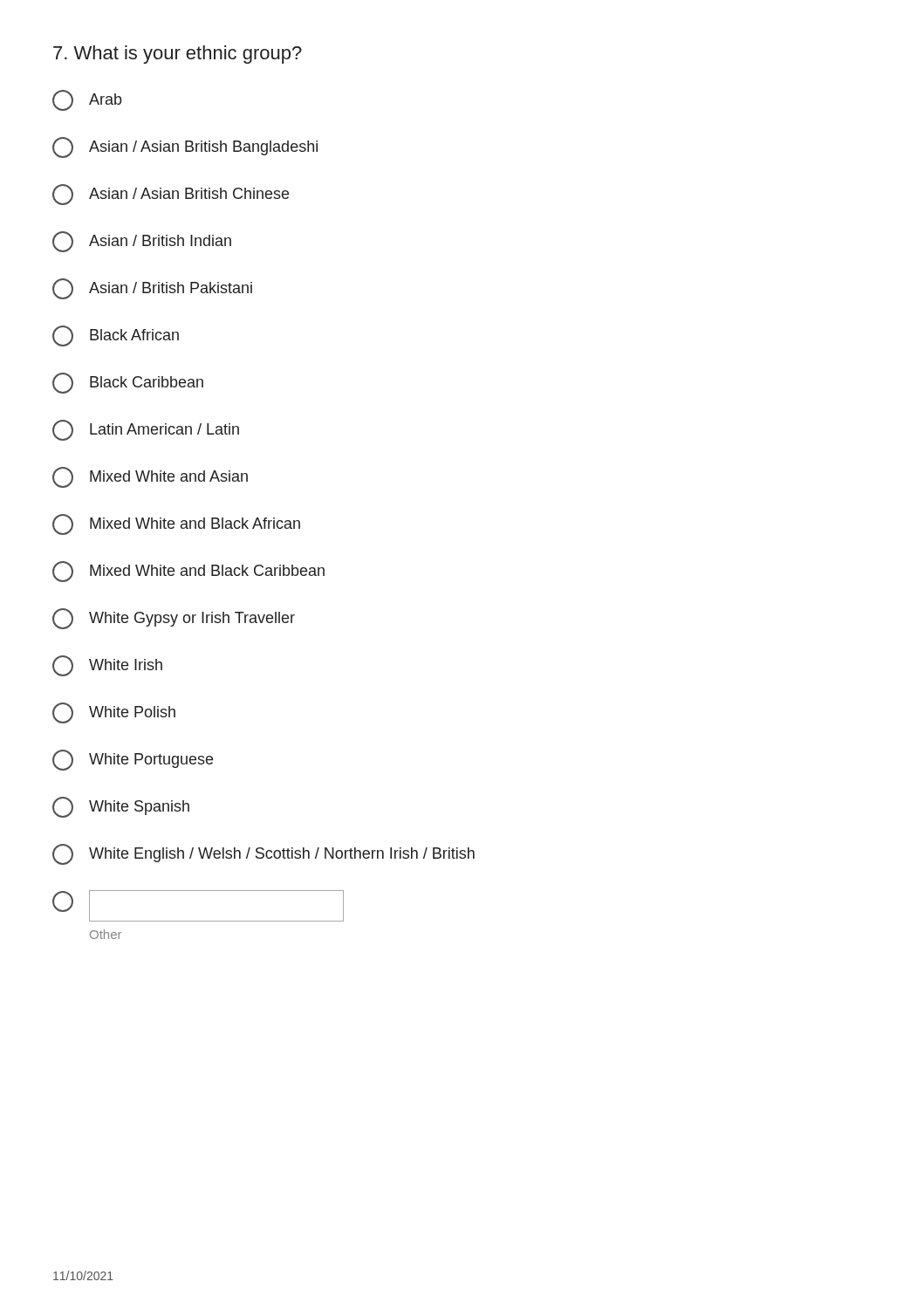Select the region starting "Asian / British Indian"
Viewport: 924px width, 1309px height.
pos(142,241)
